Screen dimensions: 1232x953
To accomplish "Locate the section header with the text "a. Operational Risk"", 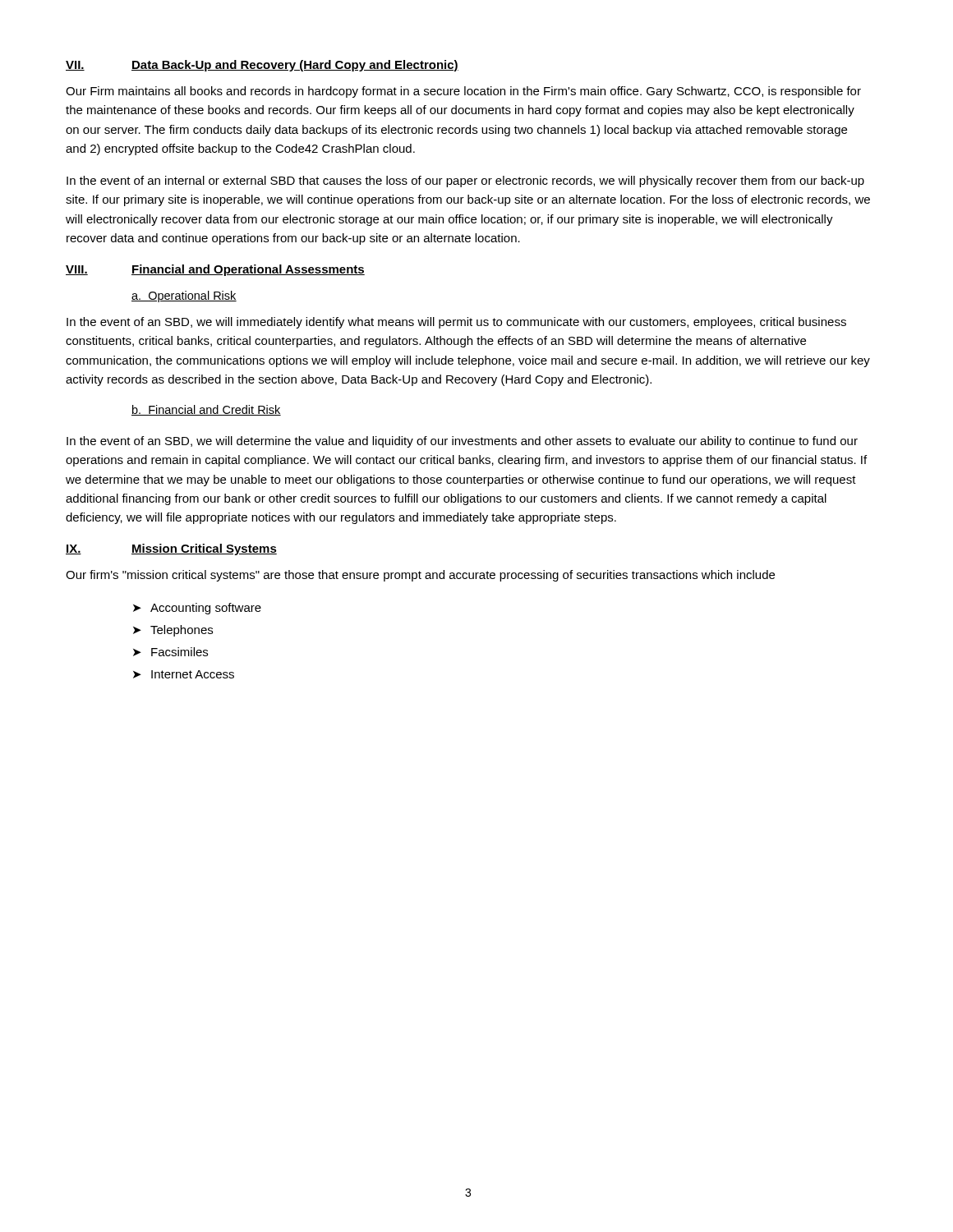I will [184, 296].
